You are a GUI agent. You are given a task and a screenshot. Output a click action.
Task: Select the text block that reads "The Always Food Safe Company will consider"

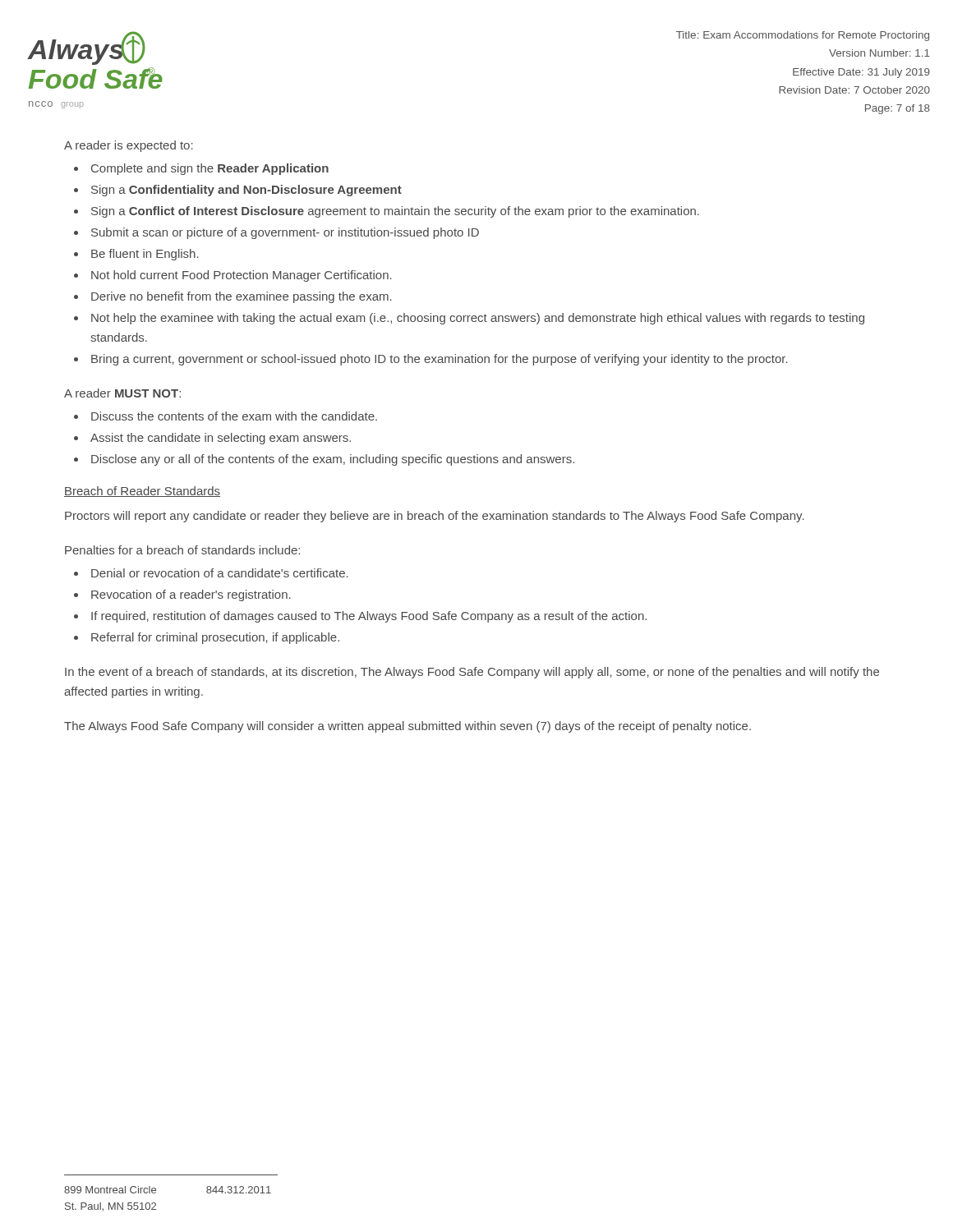coord(408,726)
